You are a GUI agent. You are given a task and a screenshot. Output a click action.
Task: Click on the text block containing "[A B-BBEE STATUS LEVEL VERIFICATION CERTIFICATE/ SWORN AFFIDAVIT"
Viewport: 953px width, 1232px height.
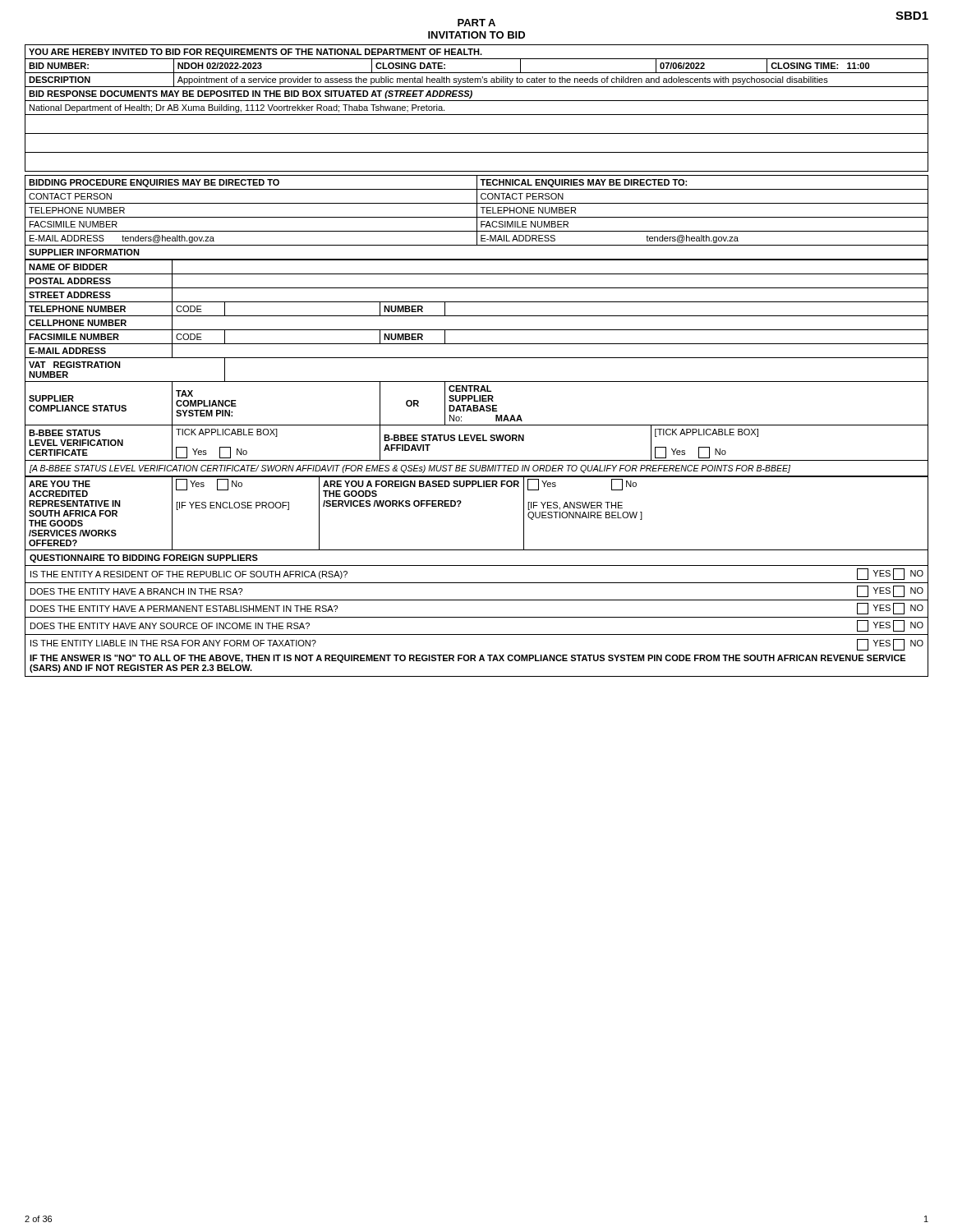point(410,468)
